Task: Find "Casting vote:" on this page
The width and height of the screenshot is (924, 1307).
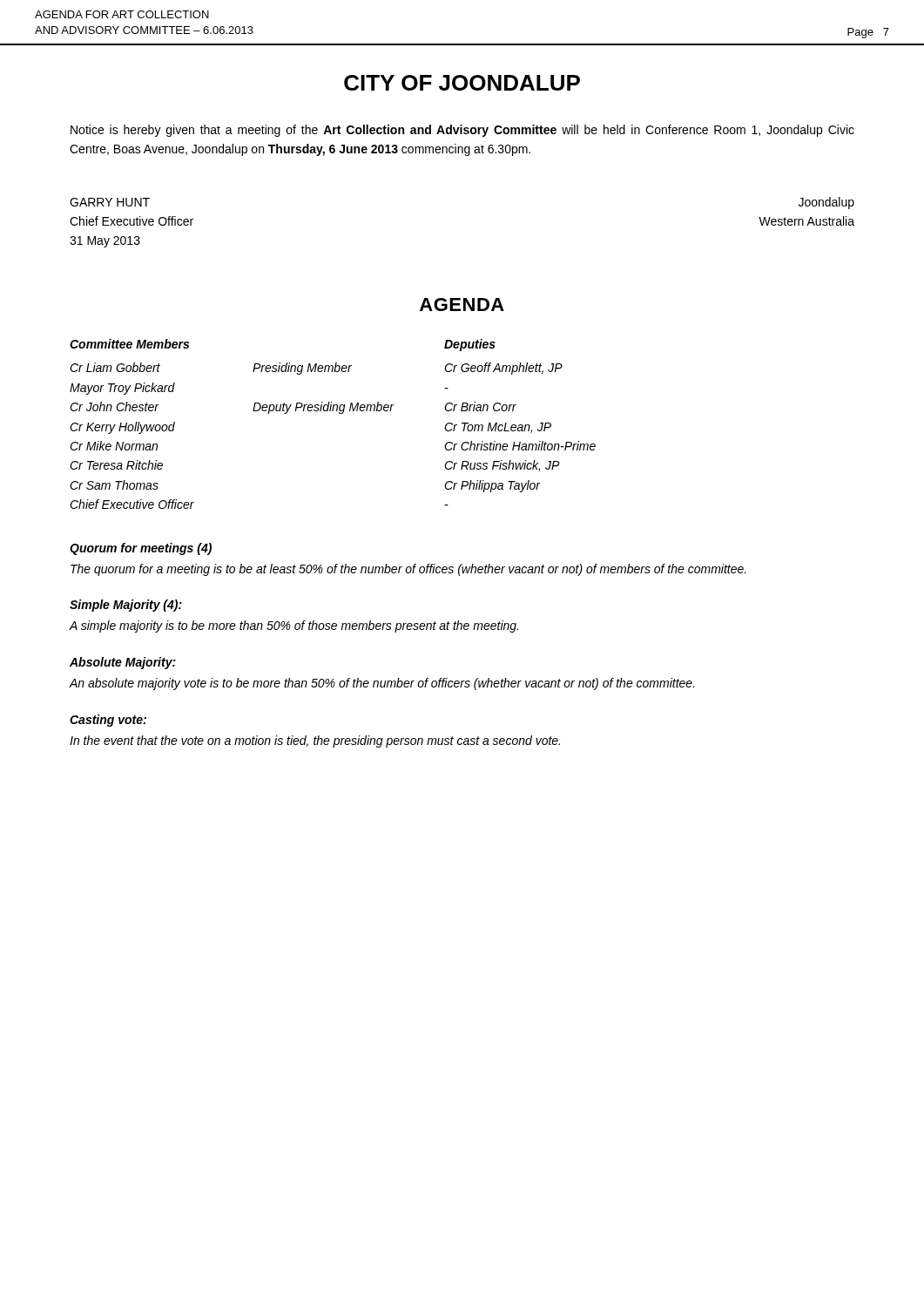Action: (x=108, y=719)
